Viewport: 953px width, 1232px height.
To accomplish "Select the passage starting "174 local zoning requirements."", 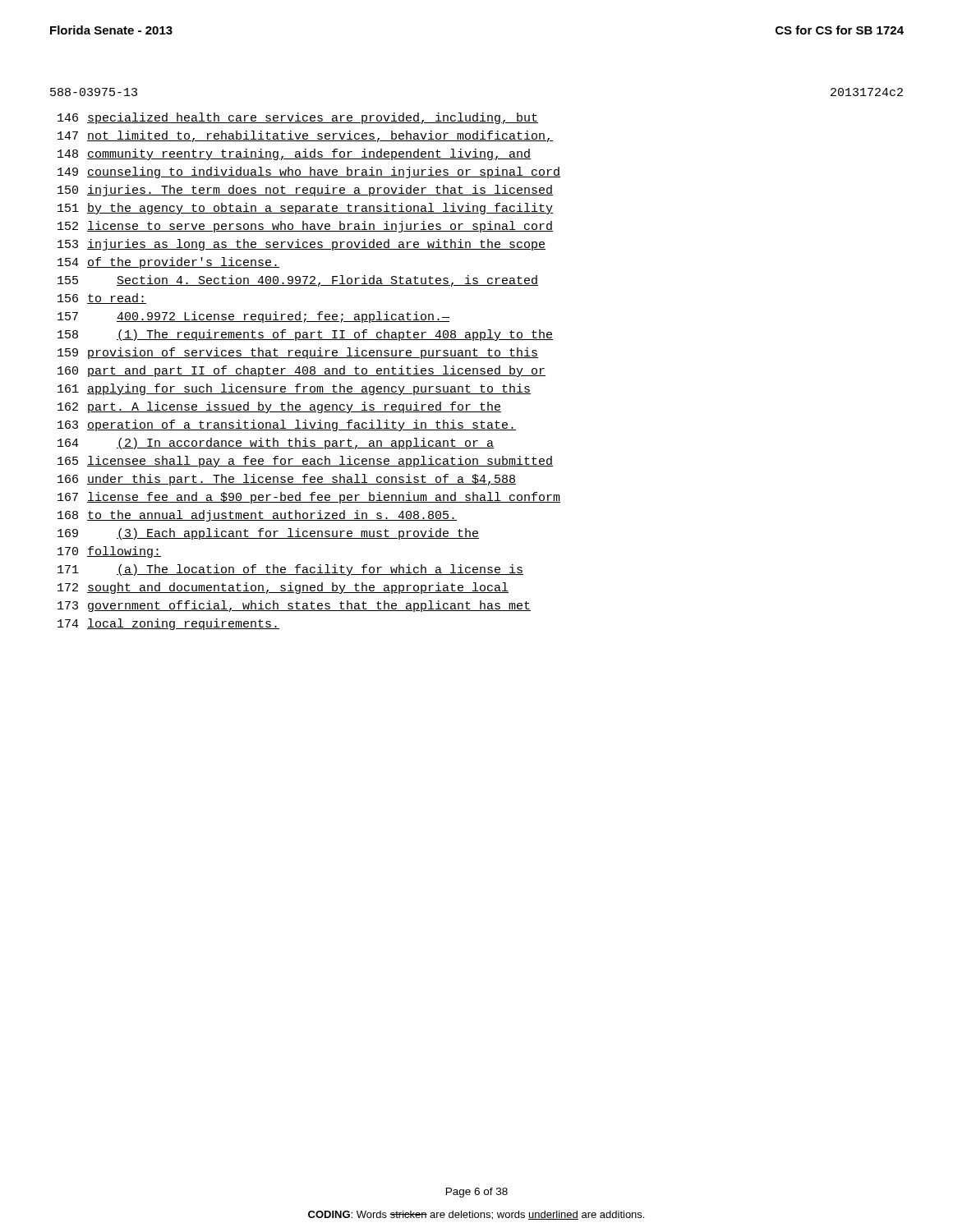I will [164, 625].
